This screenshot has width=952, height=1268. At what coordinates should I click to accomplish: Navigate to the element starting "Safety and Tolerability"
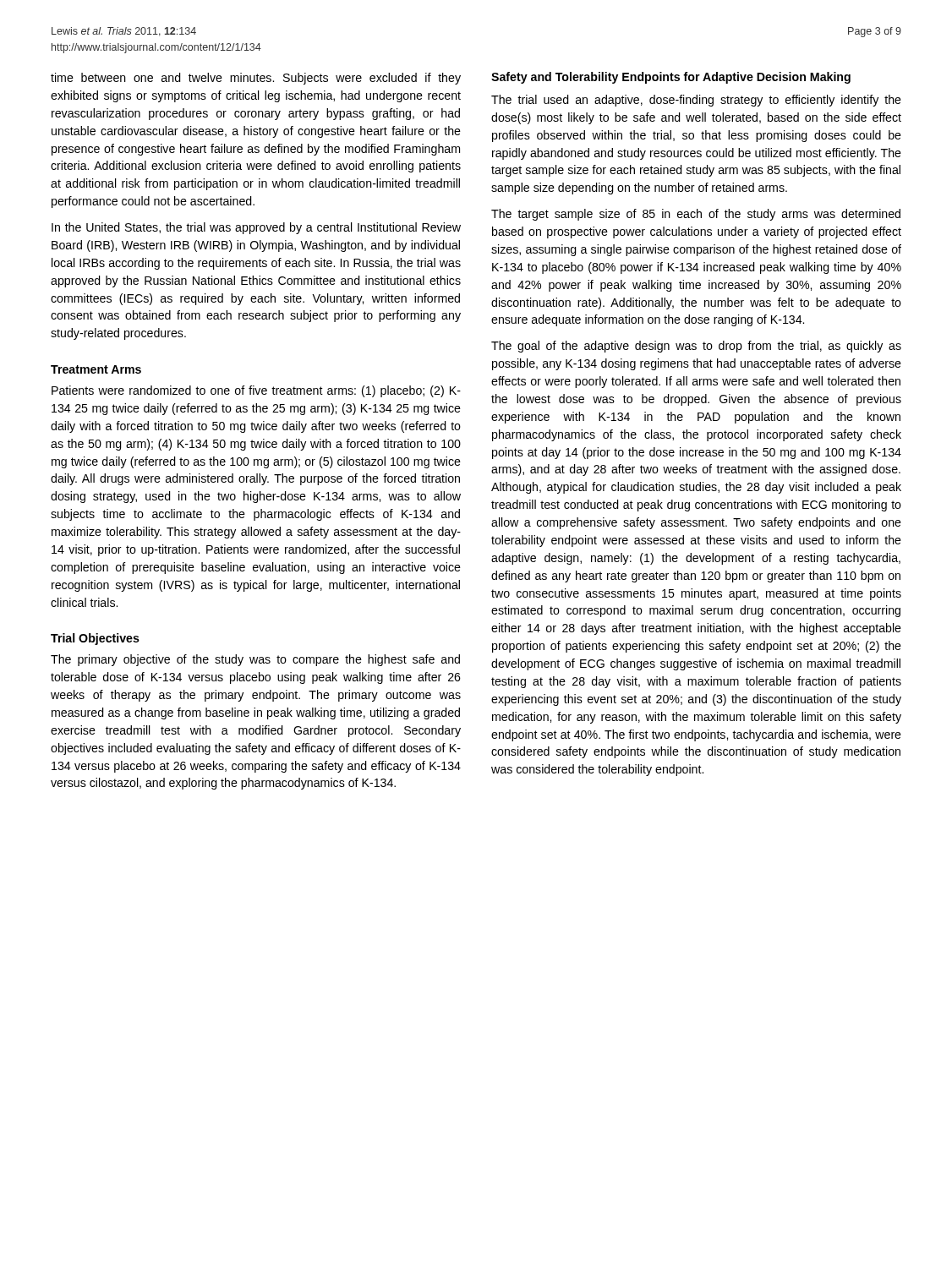tap(671, 77)
